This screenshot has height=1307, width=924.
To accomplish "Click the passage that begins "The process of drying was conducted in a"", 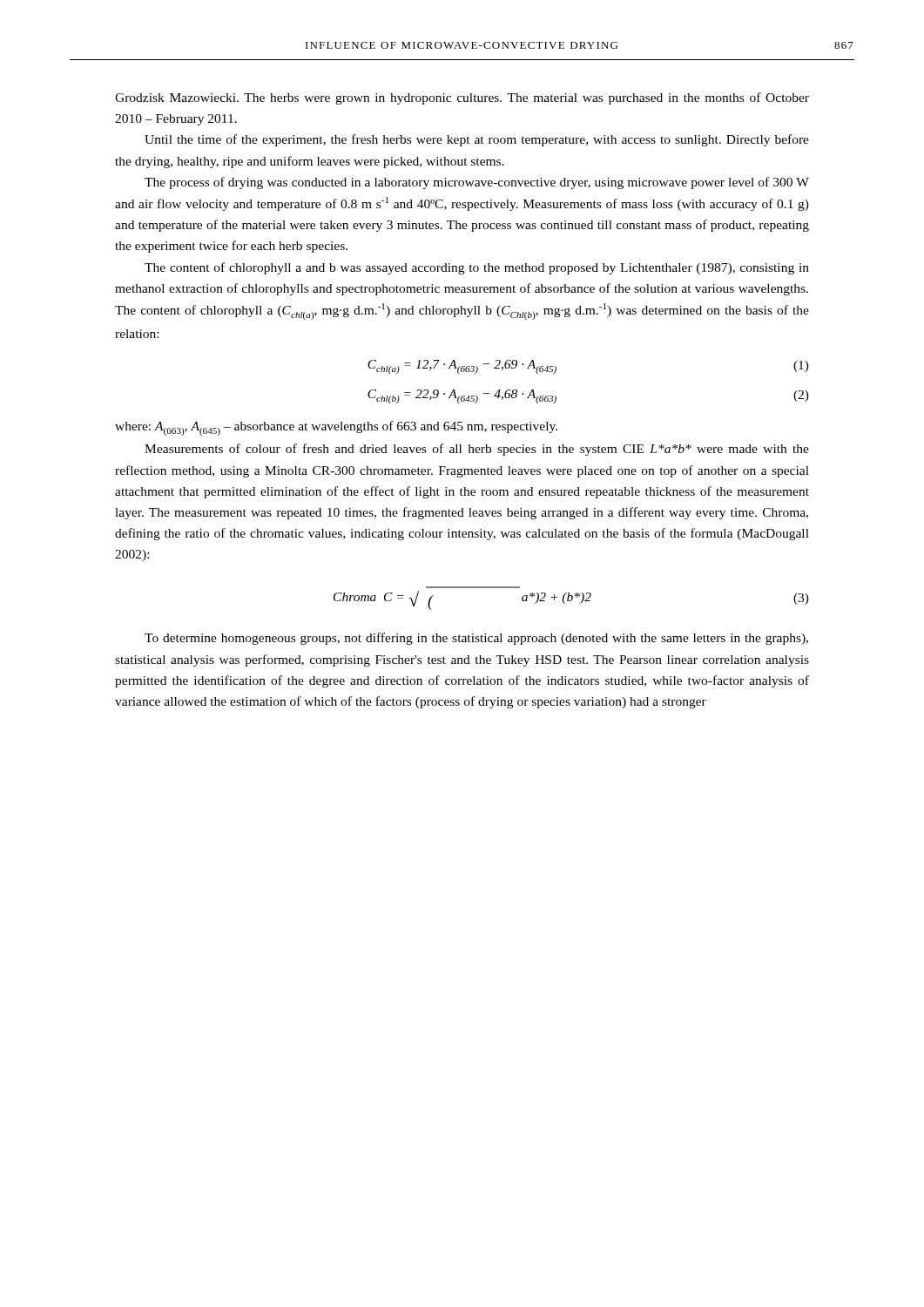I will pos(462,214).
